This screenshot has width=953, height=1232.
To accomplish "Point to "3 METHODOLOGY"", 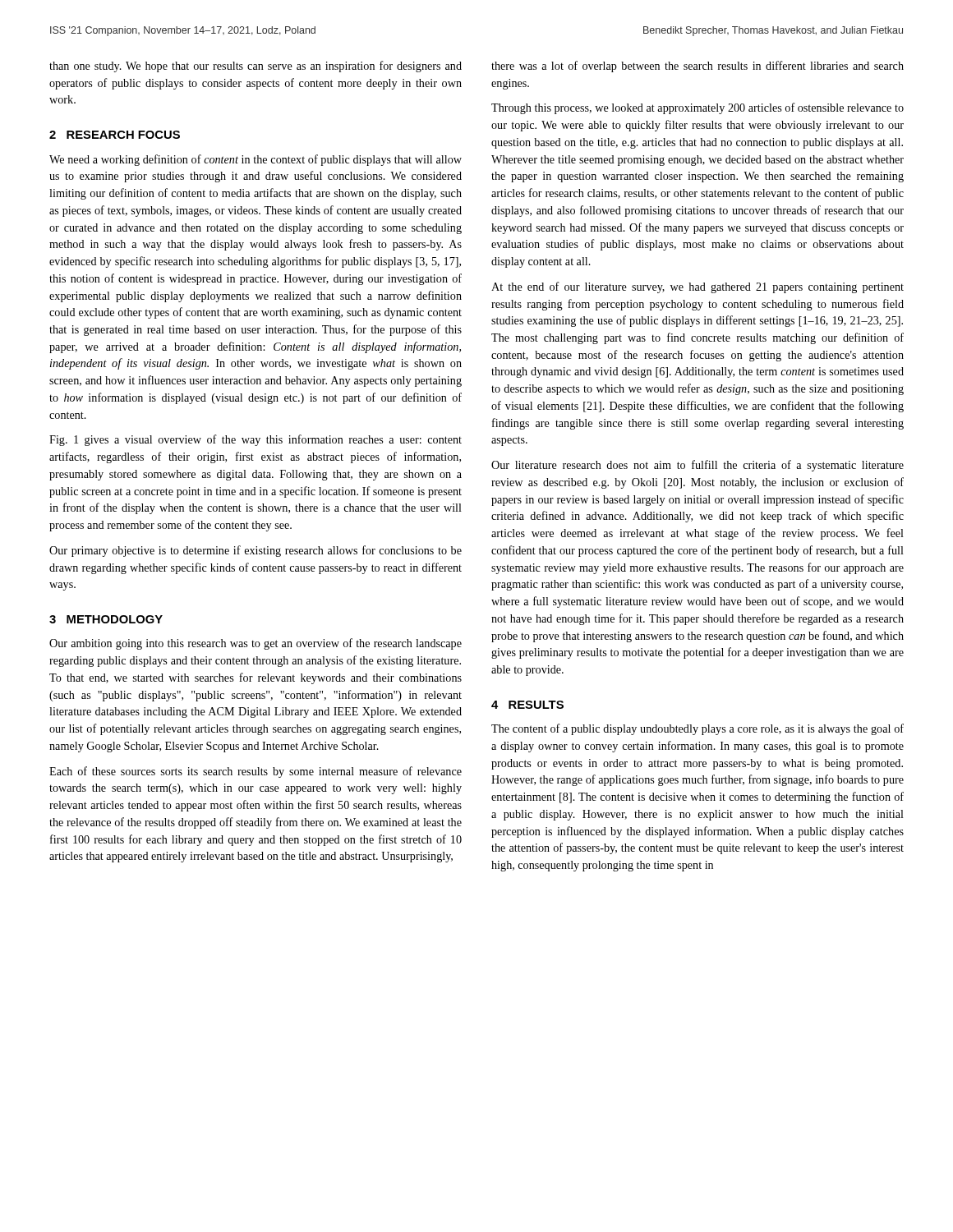I will click(106, 619).
